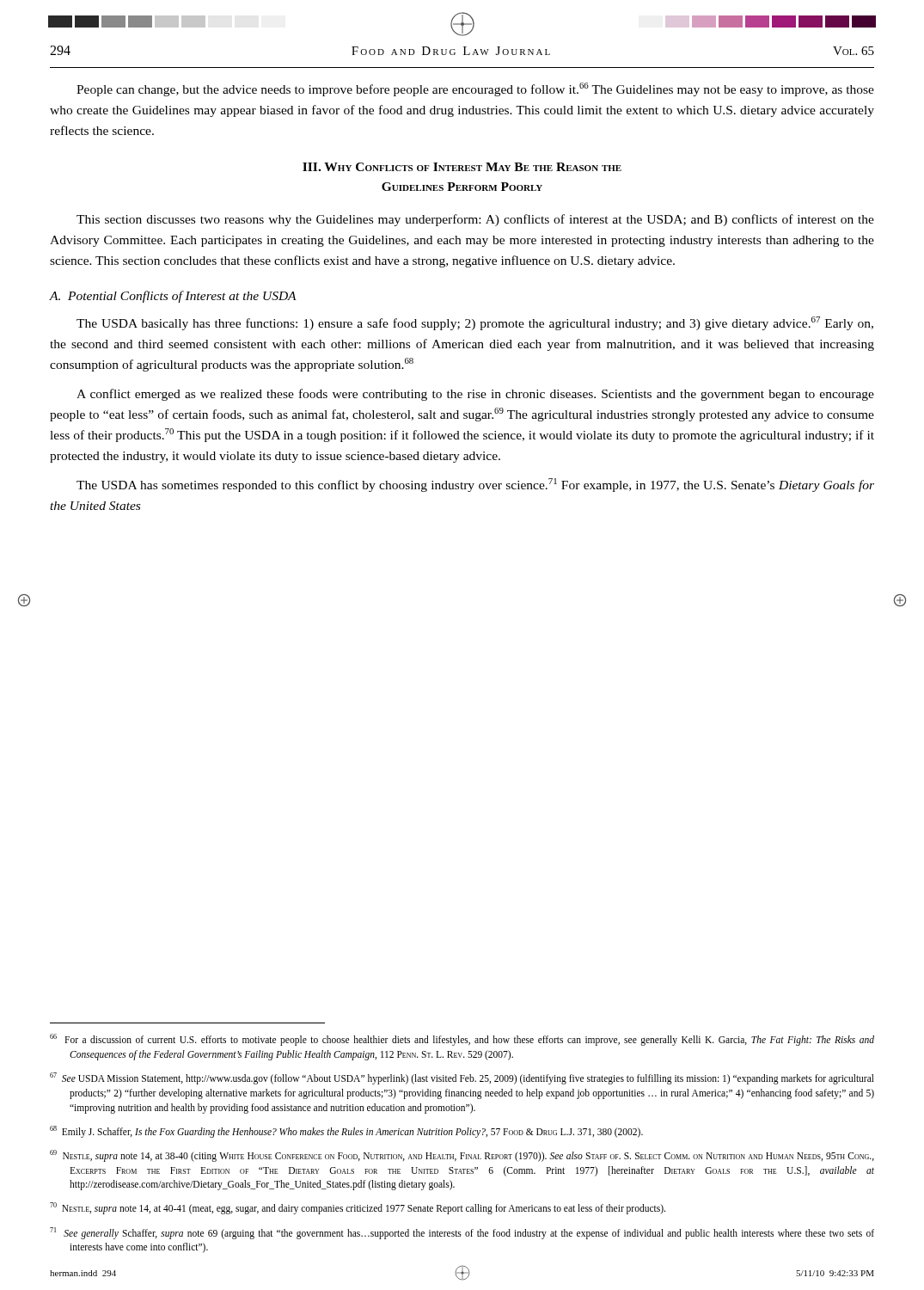The image size is (924, 1290).
Task: Find the region starting "66 For a discussion of"
Action: tap(462, 1048)
